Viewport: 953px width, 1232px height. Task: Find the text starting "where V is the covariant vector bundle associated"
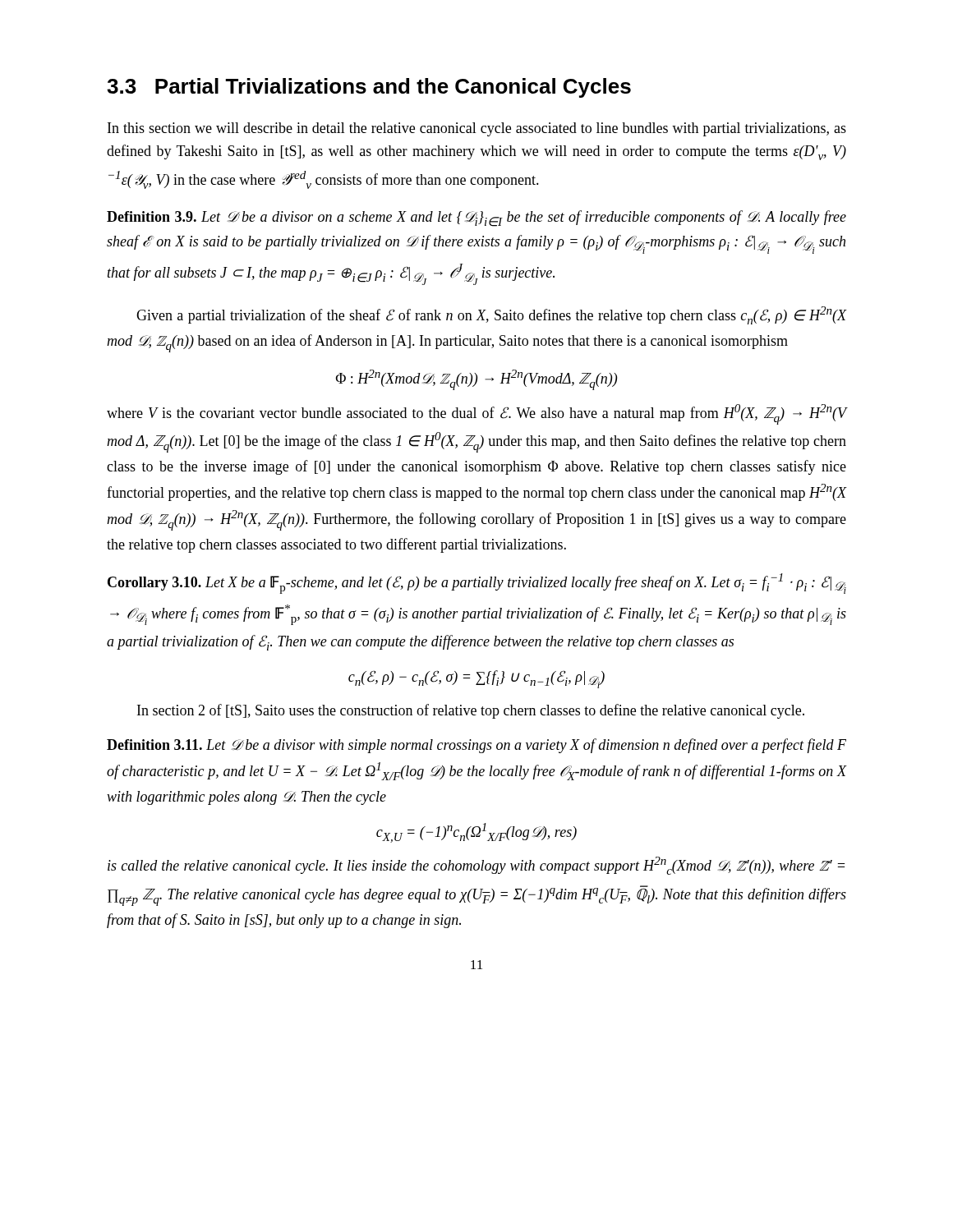click(476, 478)
